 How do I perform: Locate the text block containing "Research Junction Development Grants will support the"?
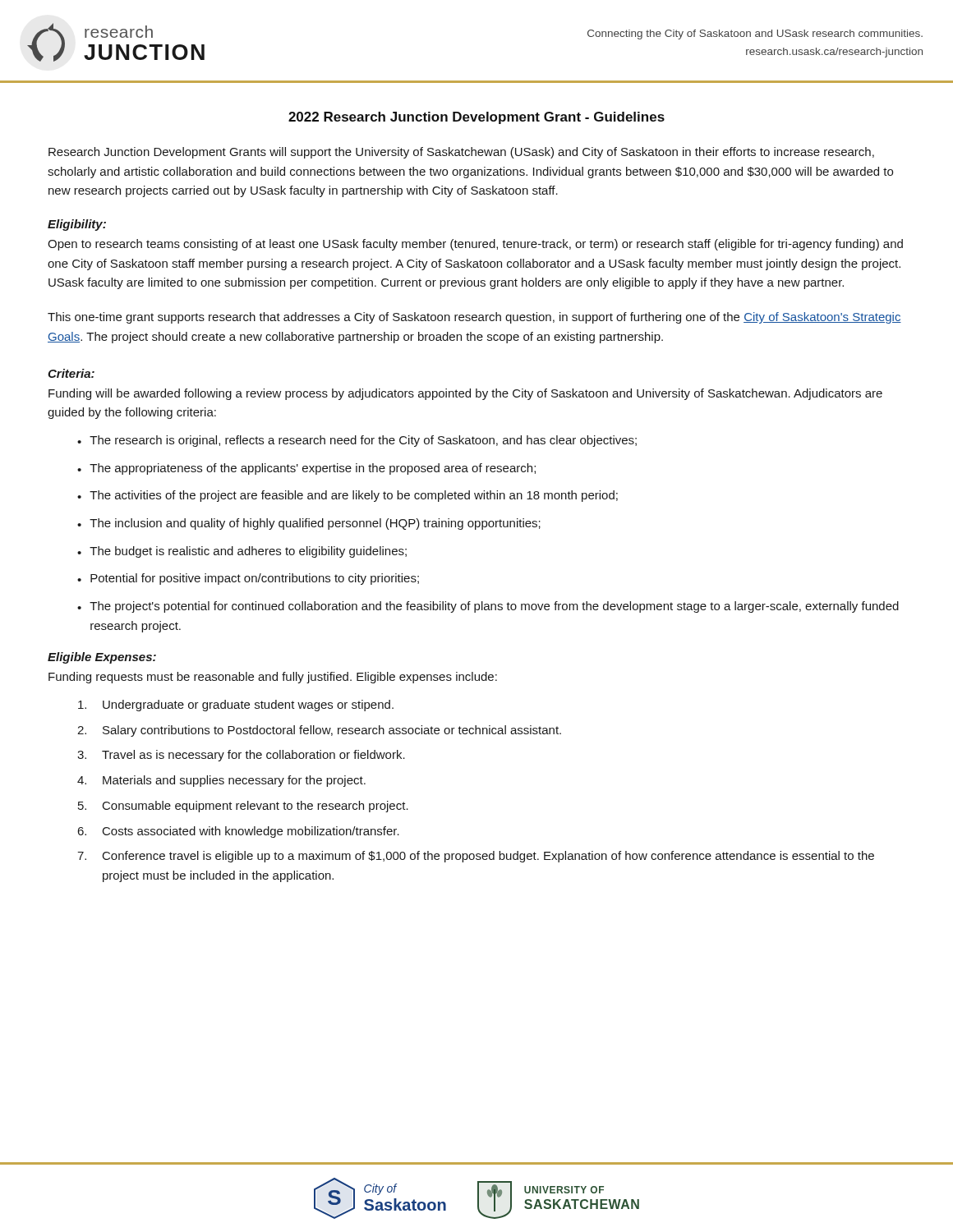pyautogui.click(x=471, y=171)
